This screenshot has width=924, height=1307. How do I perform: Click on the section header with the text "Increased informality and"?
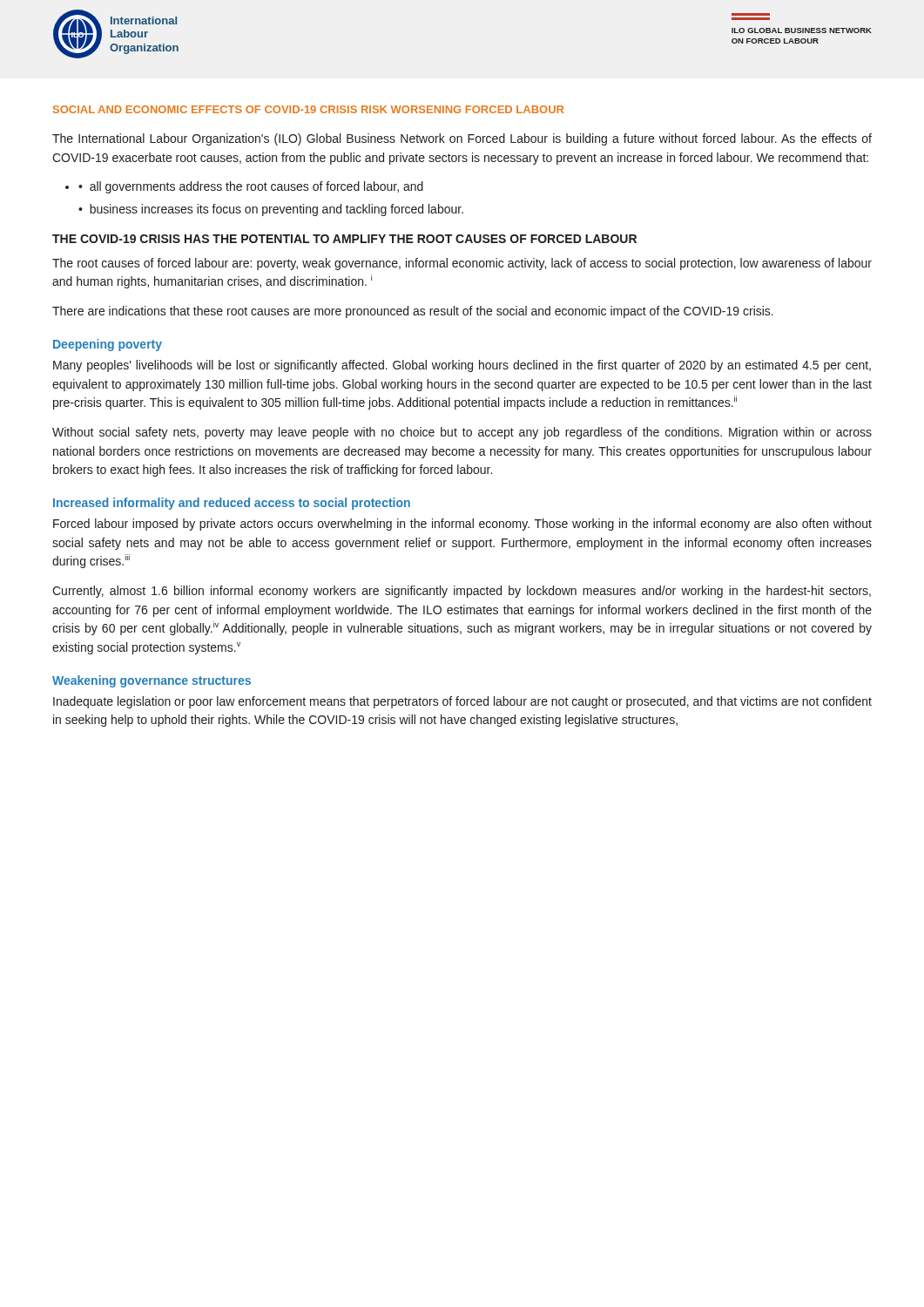coord(232,503)
